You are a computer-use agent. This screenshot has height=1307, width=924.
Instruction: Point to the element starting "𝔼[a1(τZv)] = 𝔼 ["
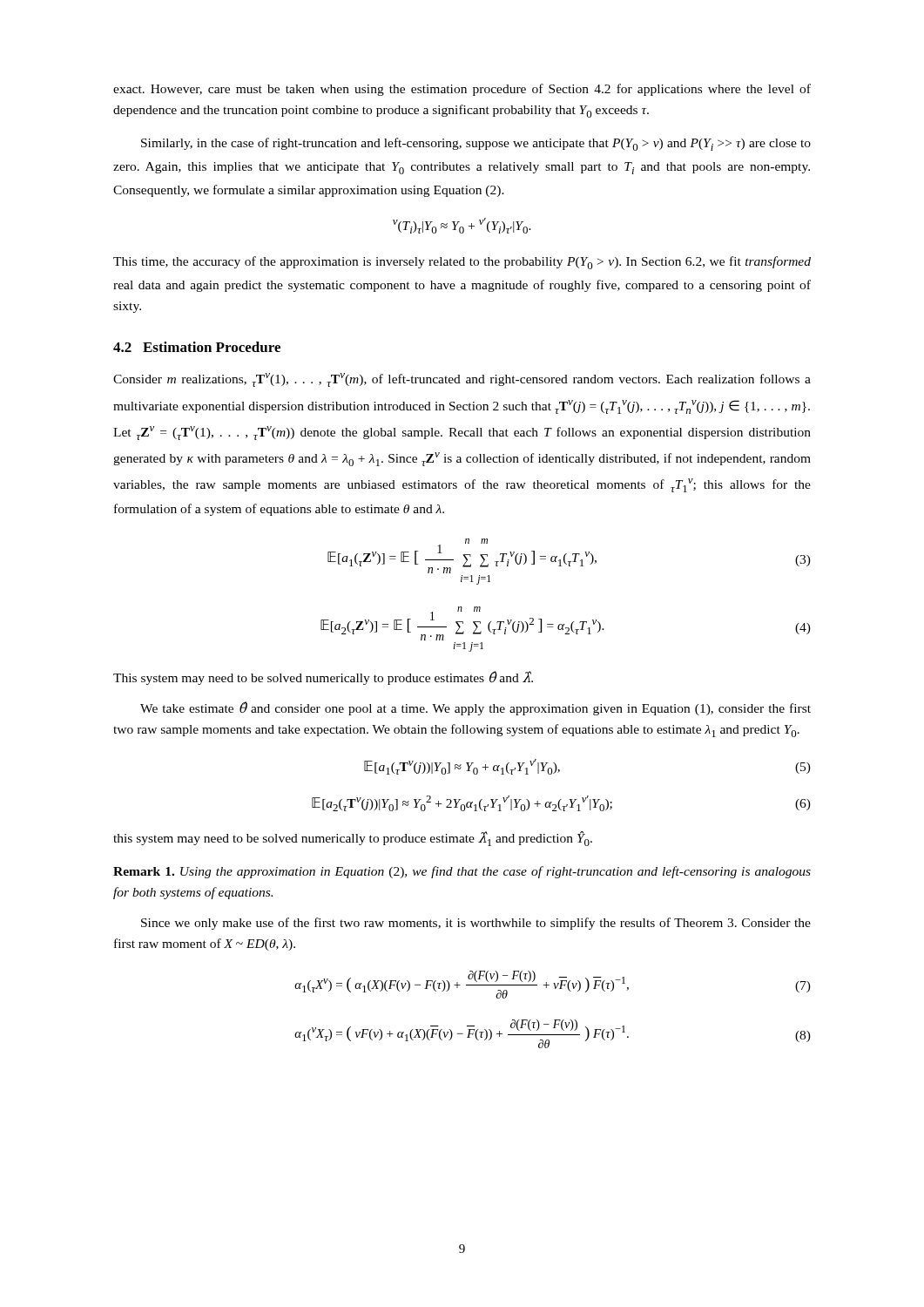point(462,560)
